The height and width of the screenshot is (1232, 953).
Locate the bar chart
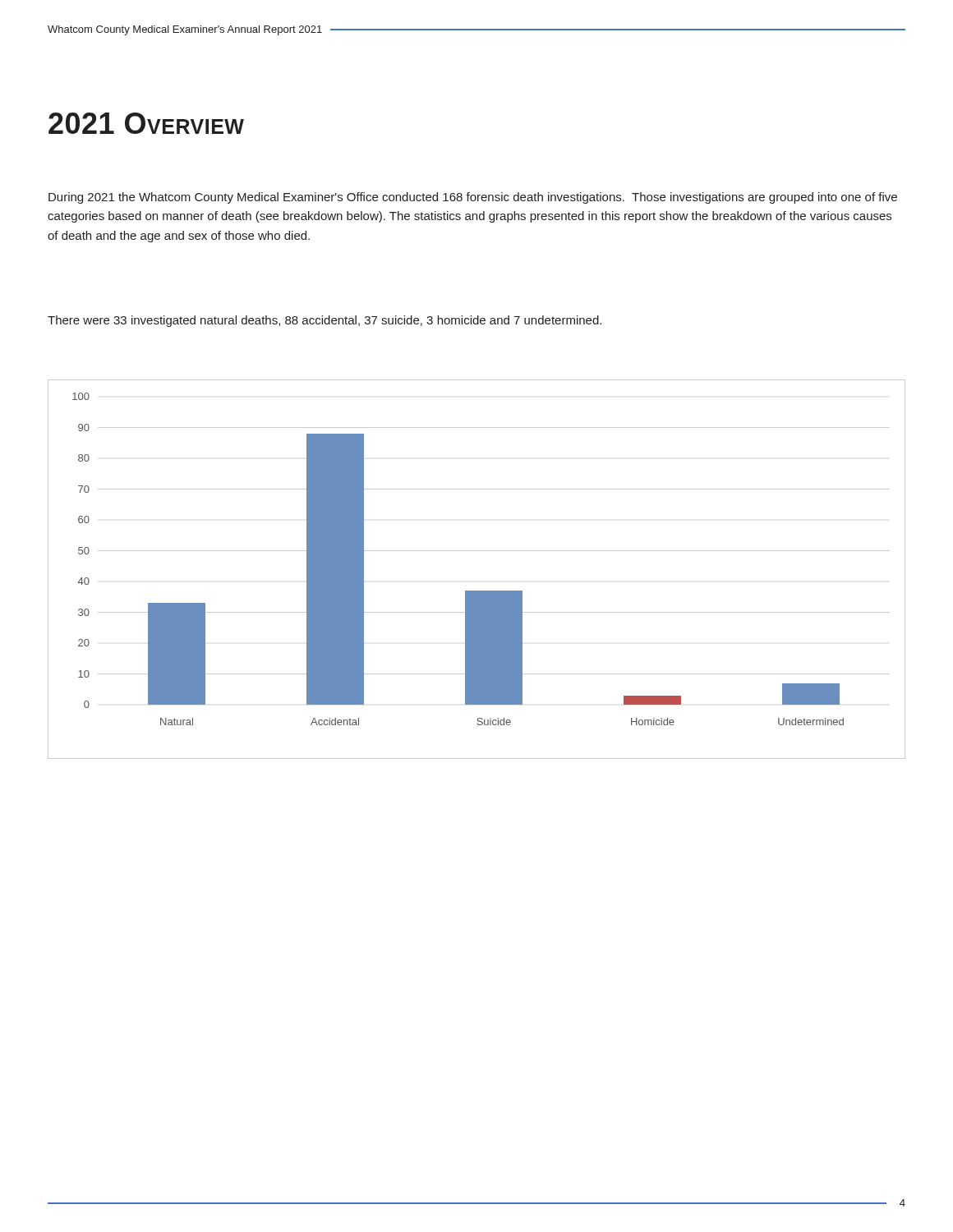point(476,569)
